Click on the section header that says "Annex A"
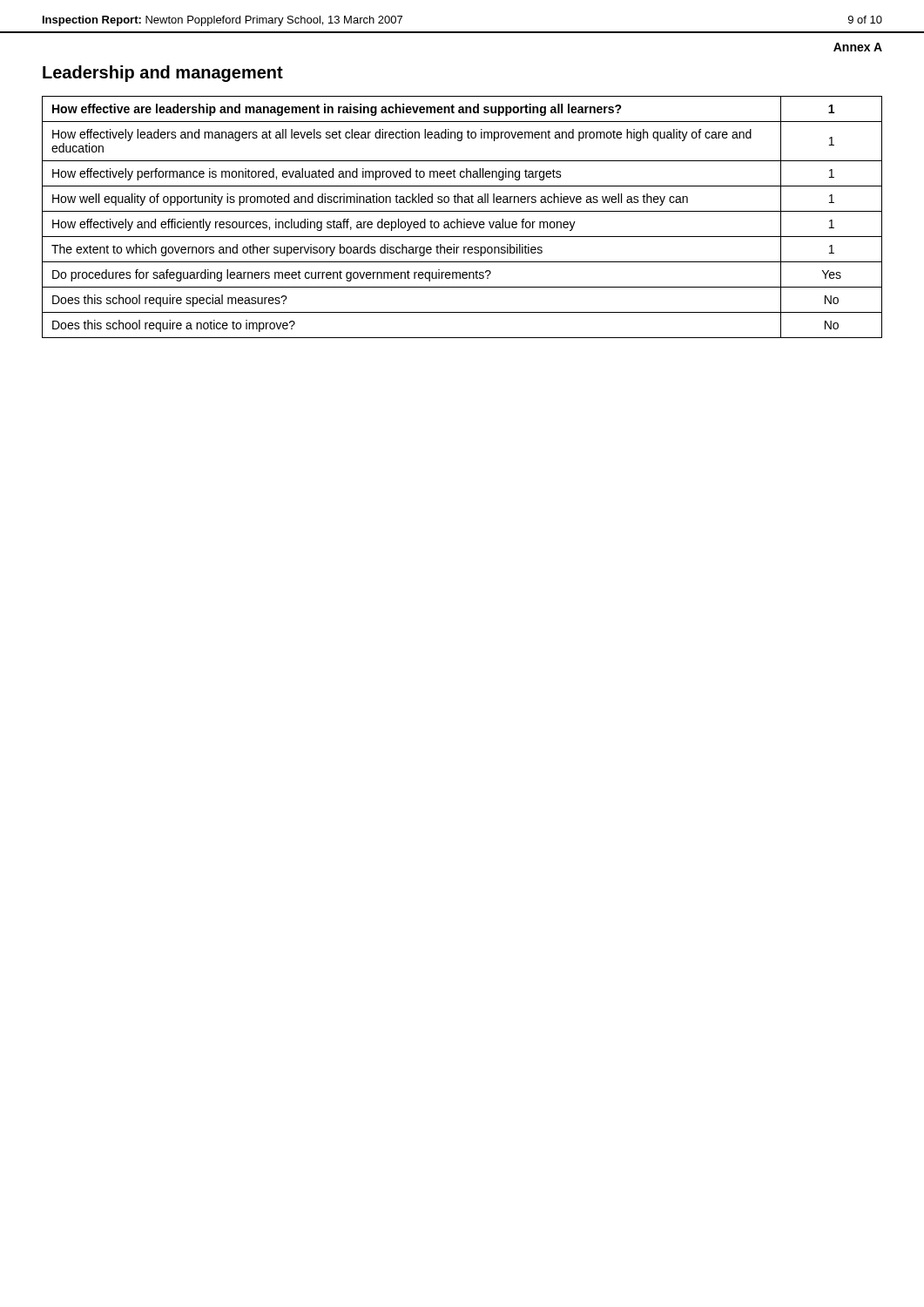This screenshot has height=1307, width=924. point(858,47)
